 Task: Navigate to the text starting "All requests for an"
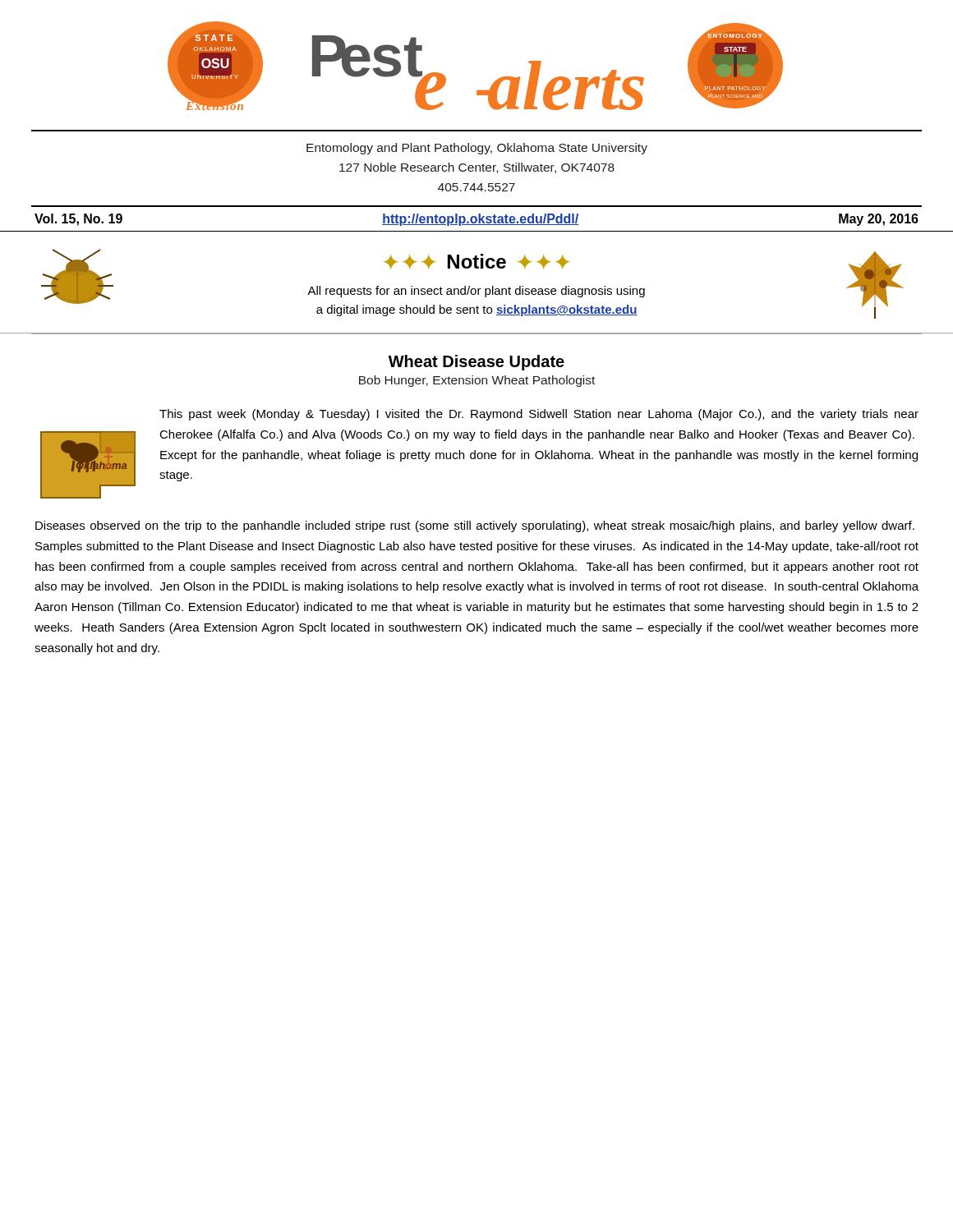point(476,300)
